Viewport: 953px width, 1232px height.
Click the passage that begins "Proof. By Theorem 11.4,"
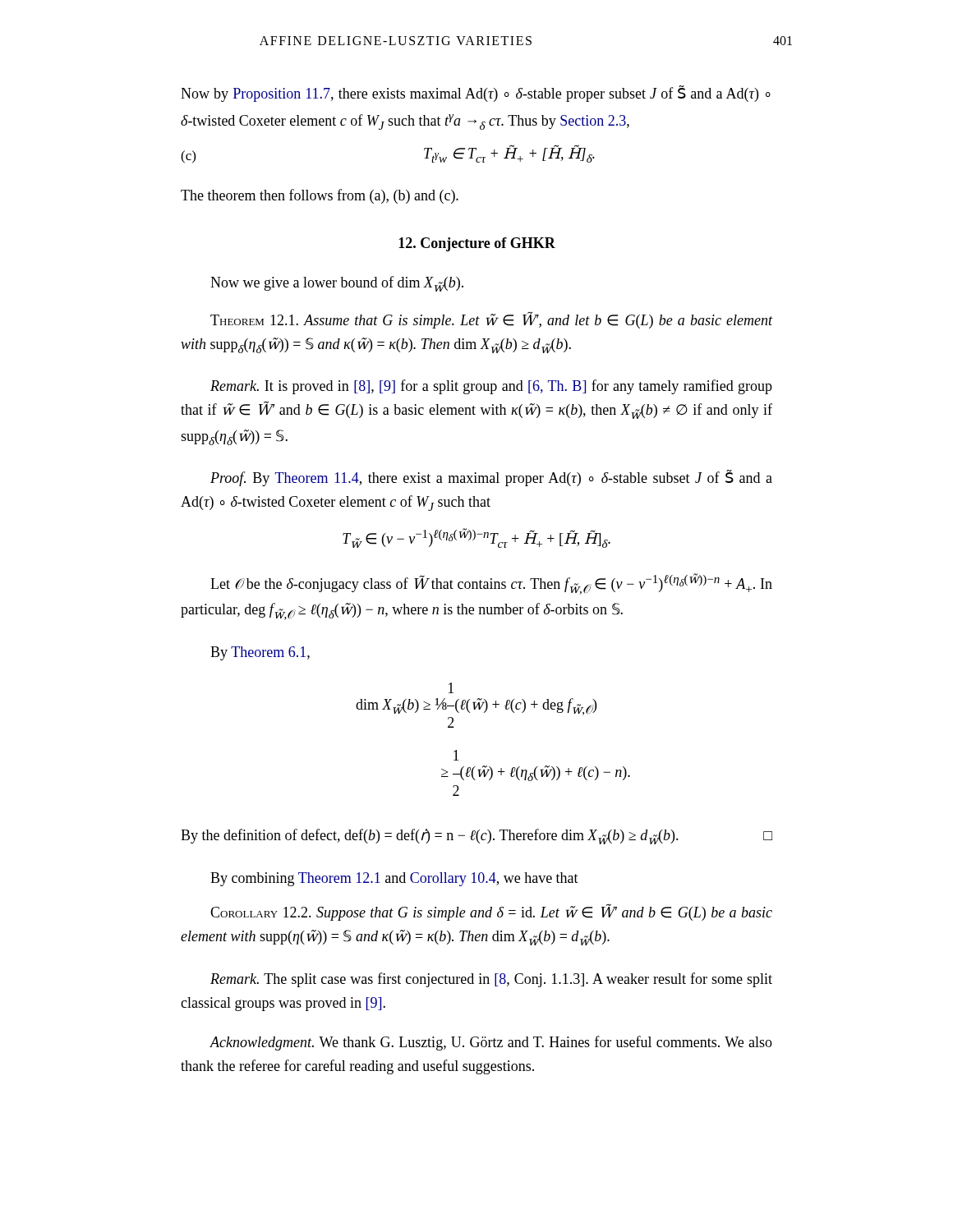click(x=476, y=492)
